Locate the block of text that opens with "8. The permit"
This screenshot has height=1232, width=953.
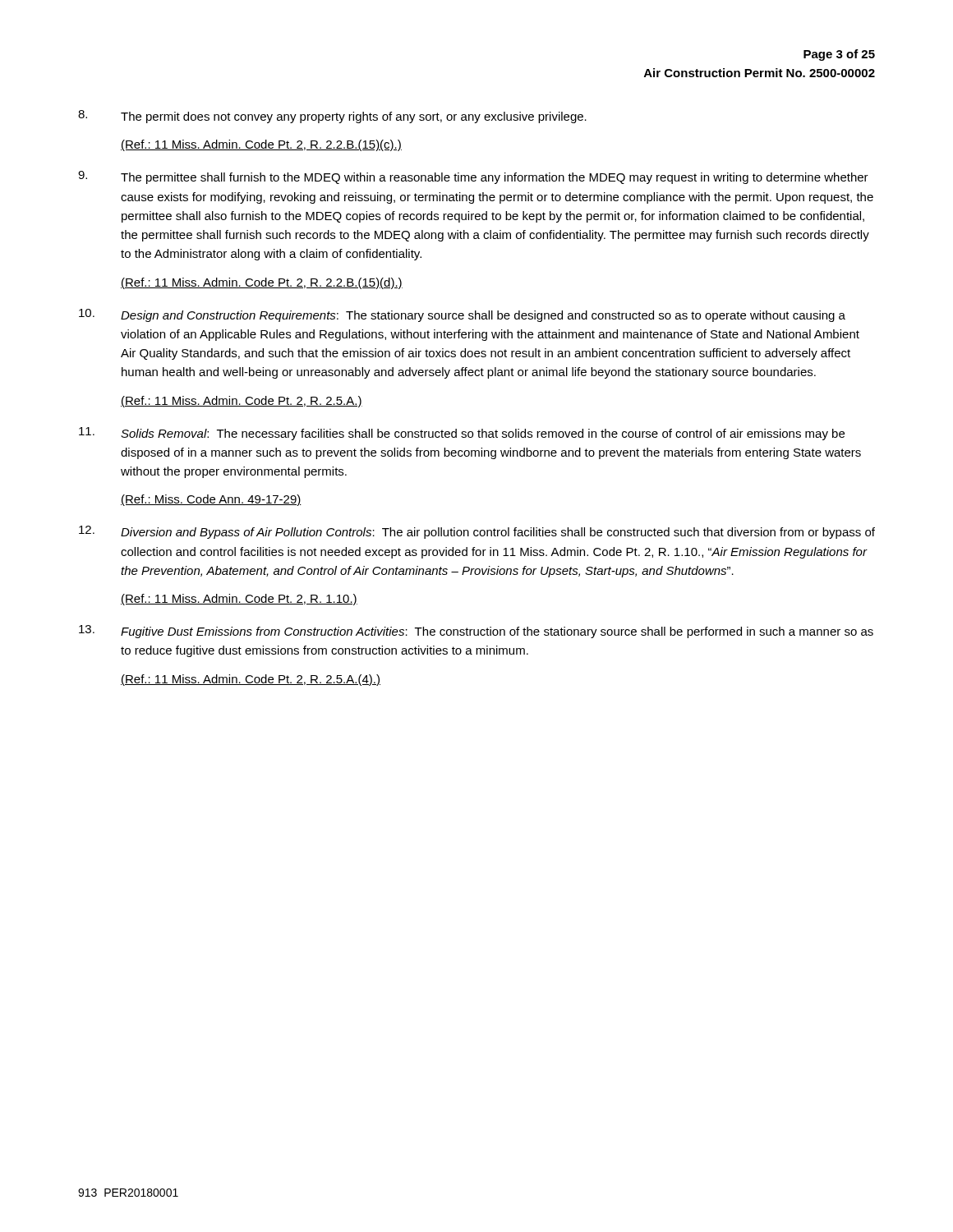pos(476,119)
